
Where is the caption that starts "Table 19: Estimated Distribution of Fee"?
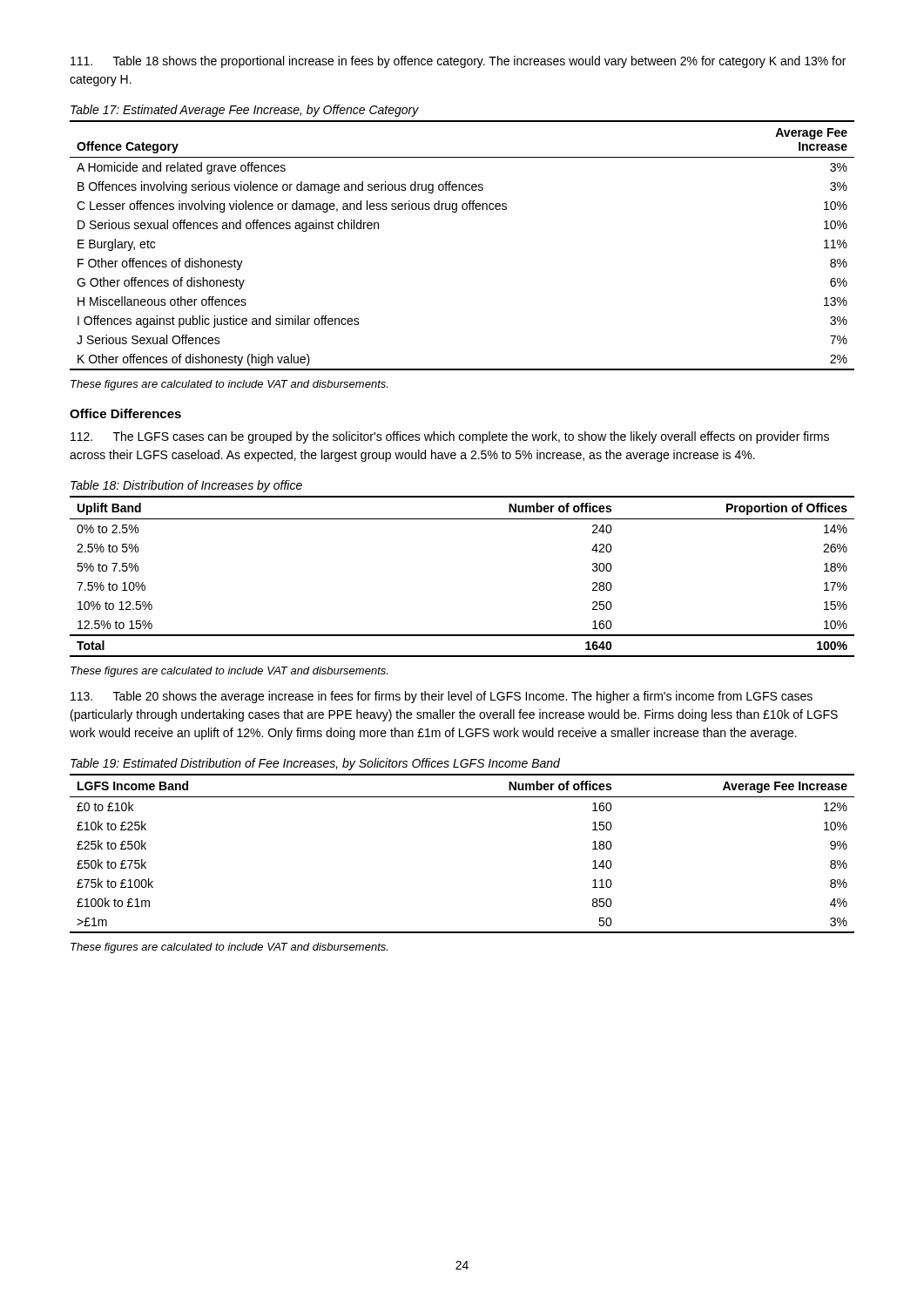point(315,763)
